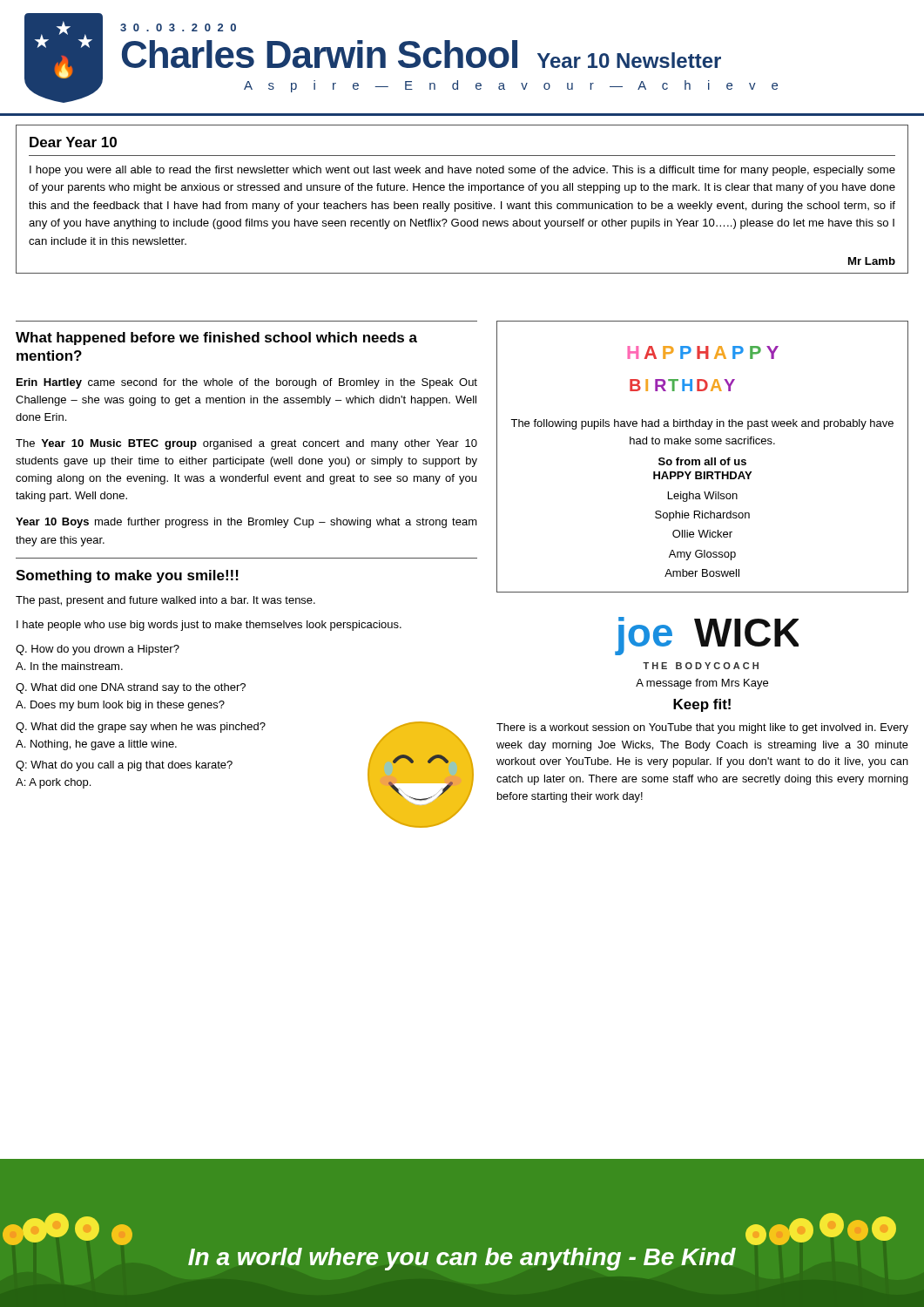
Task: Locate the section header containing "Dear Year 10 I hope you were"
Action: point(462,201)
